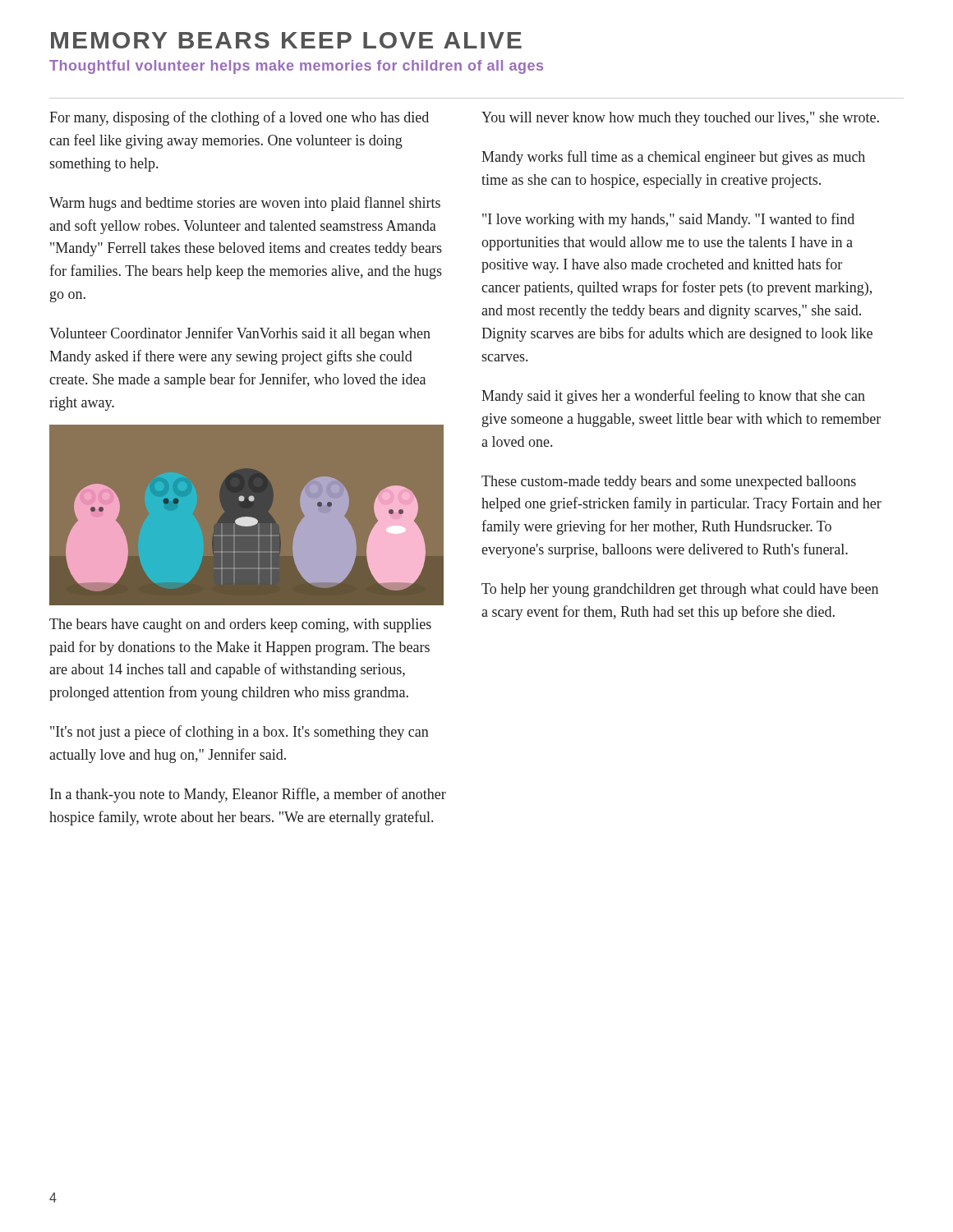
Task: Point to the passage starting ""It's not just a"
Action: coord(251,744)
